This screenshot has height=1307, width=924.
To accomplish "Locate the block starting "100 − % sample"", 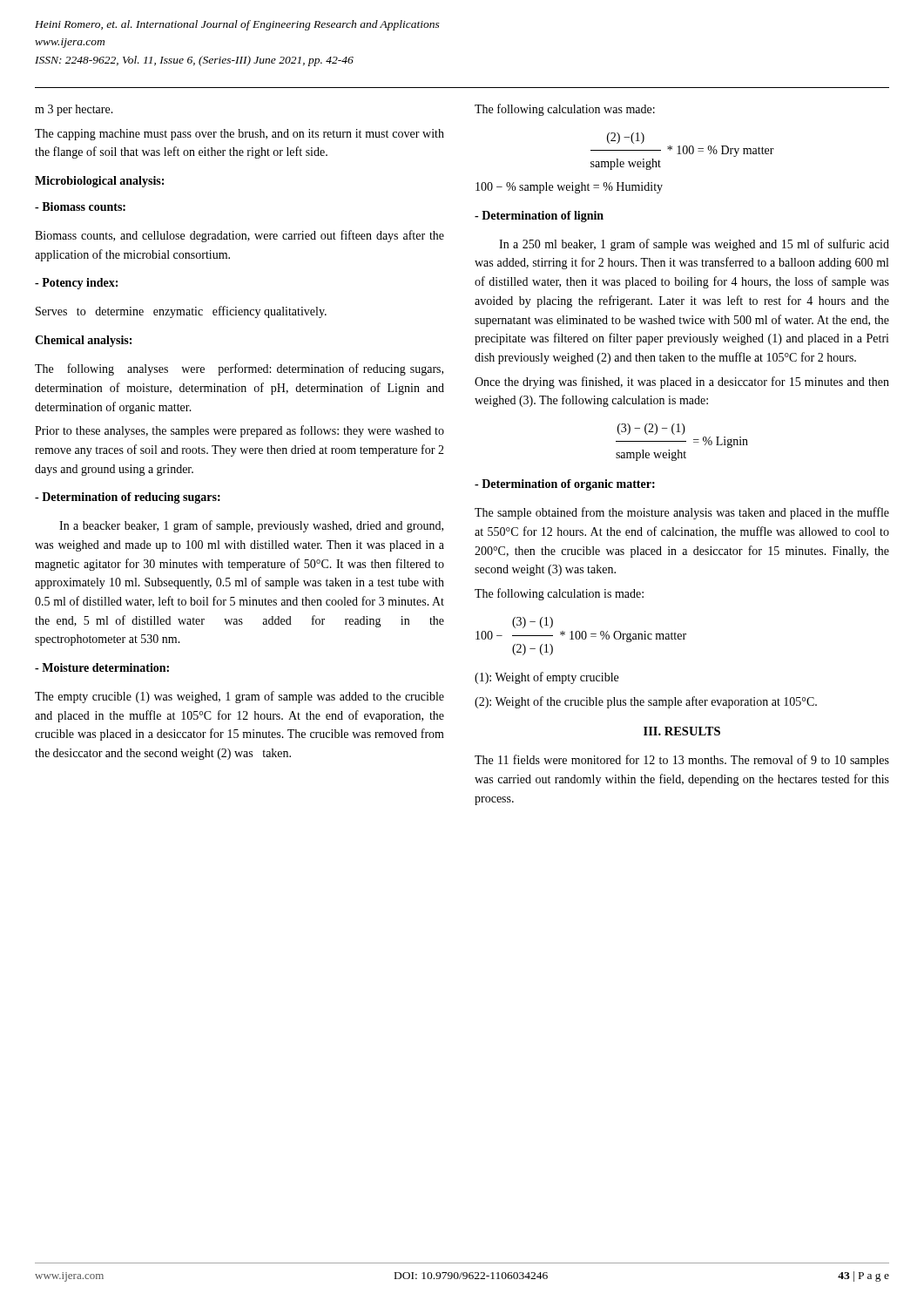I will [569, 188].
